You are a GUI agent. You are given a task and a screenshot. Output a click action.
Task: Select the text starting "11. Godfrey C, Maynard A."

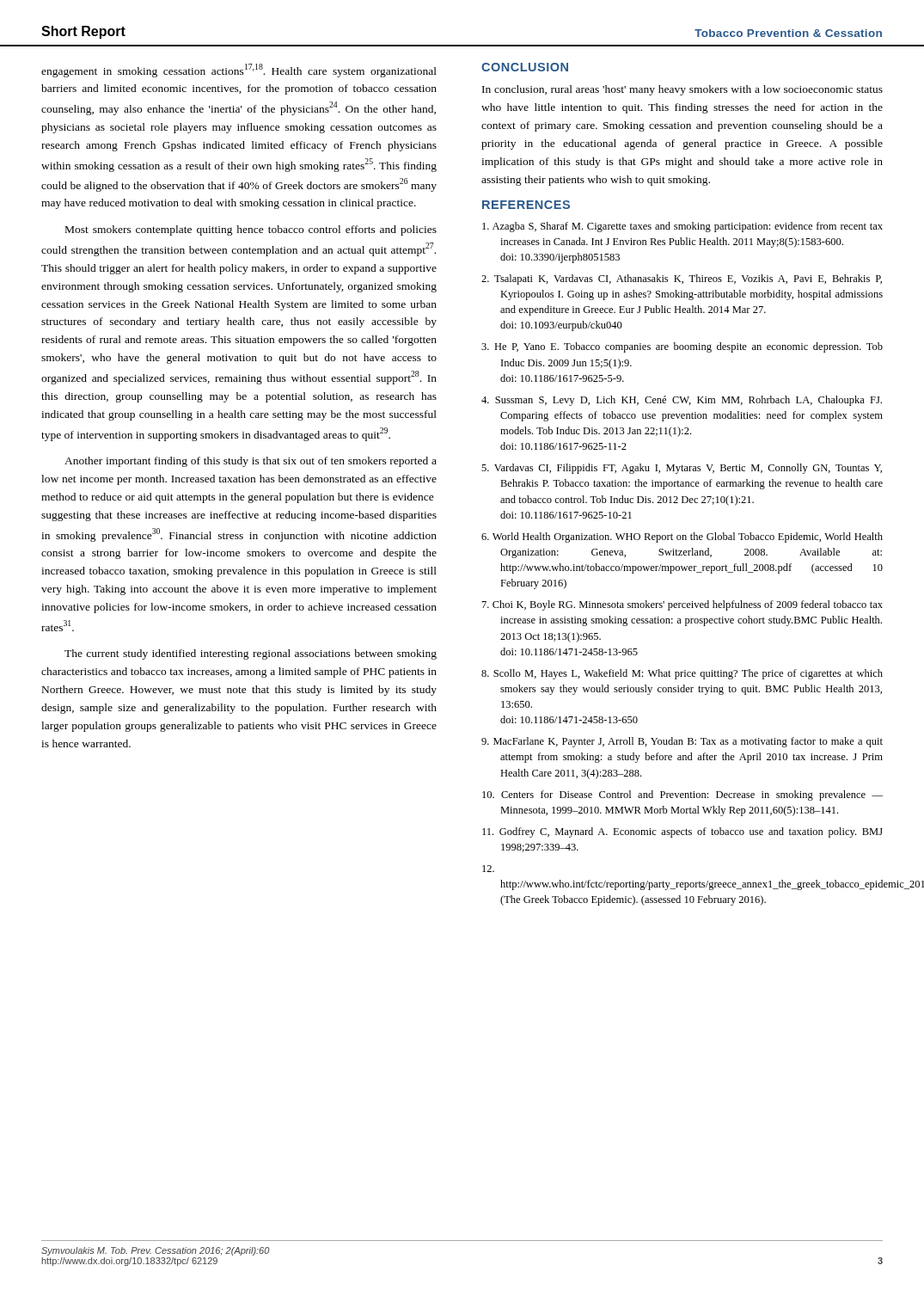click(682, 839)
